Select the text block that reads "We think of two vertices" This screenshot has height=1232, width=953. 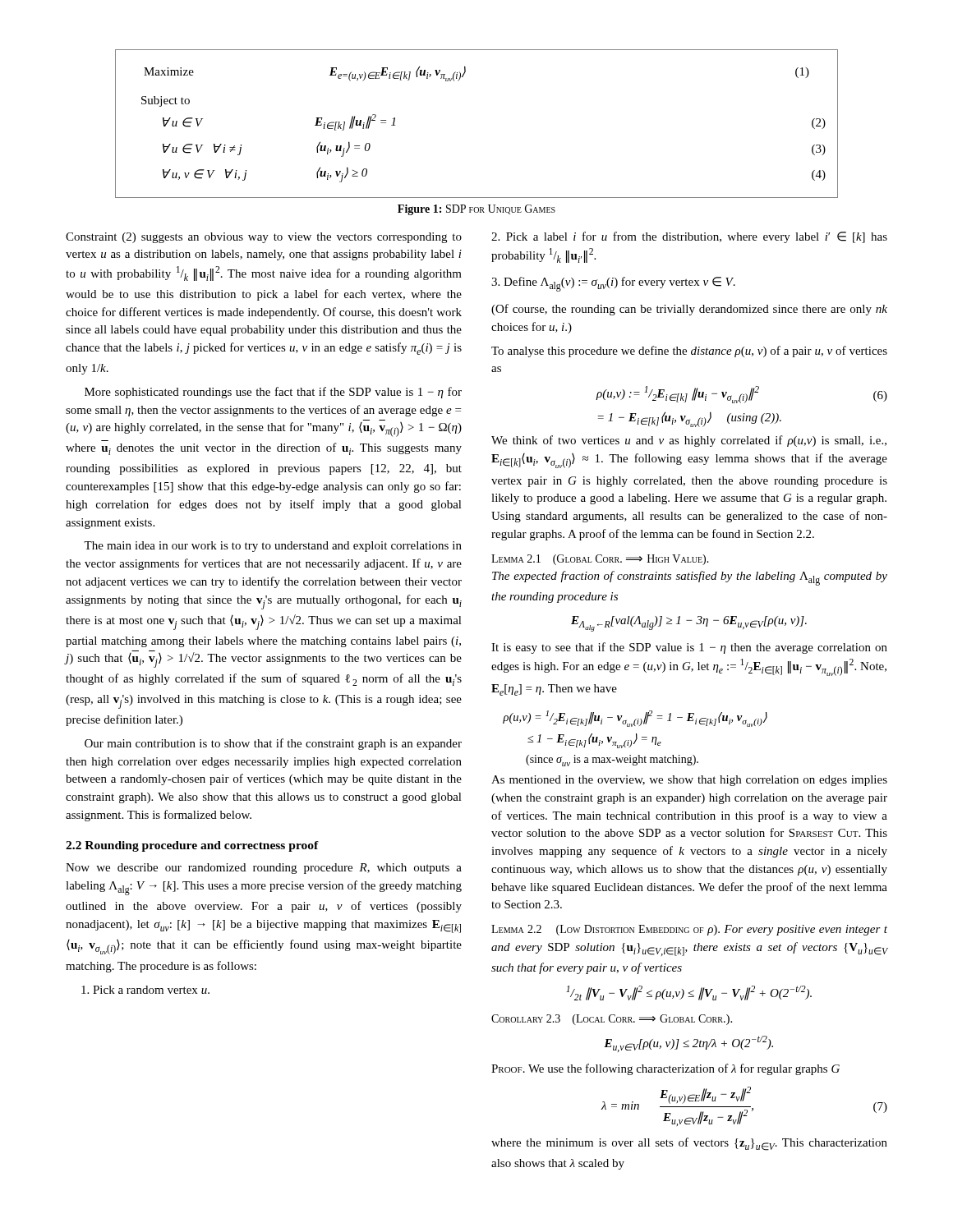click(689, 488)
